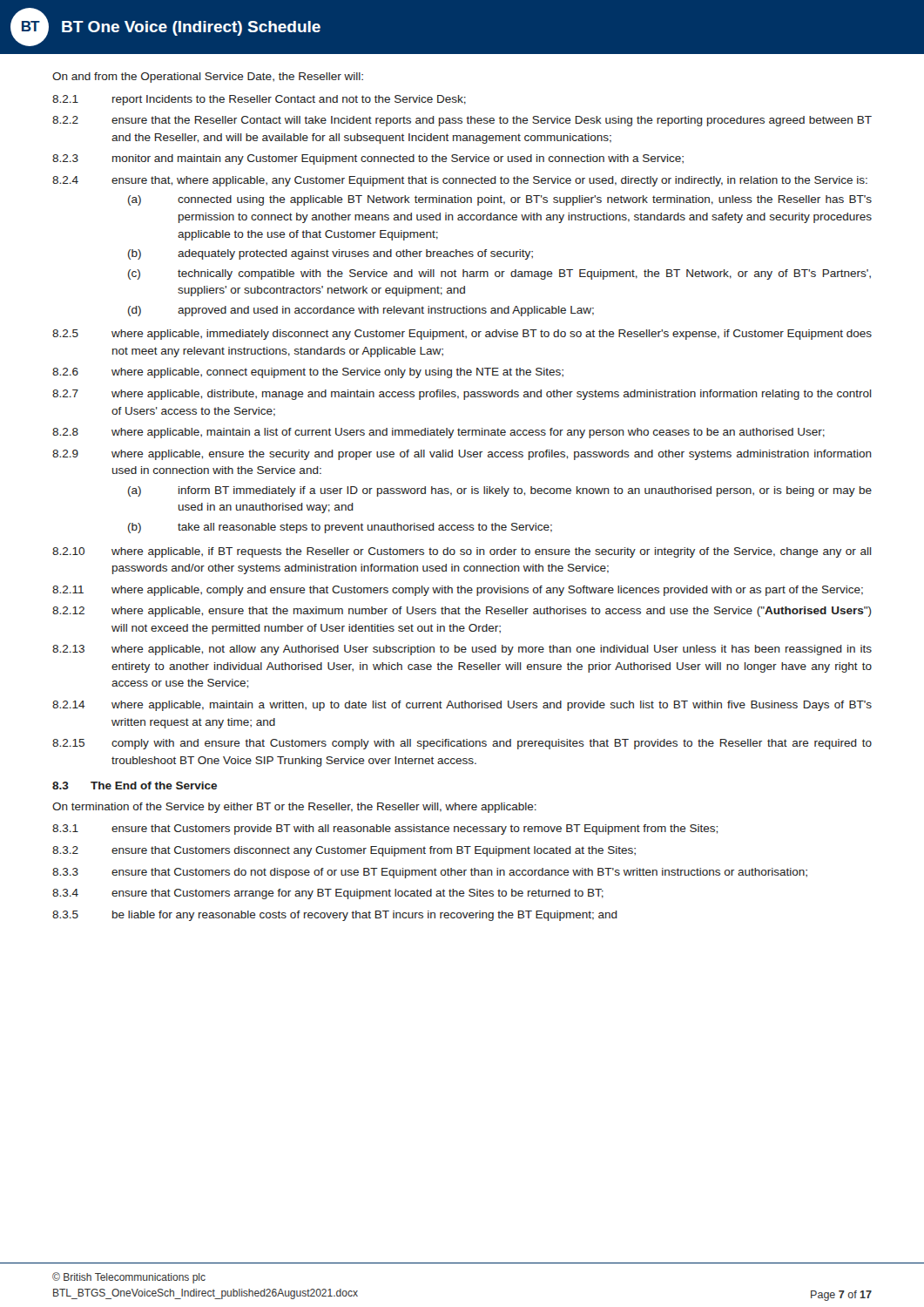Find the block on this page that starts "On and from the Operational Service"

(208, 76)
